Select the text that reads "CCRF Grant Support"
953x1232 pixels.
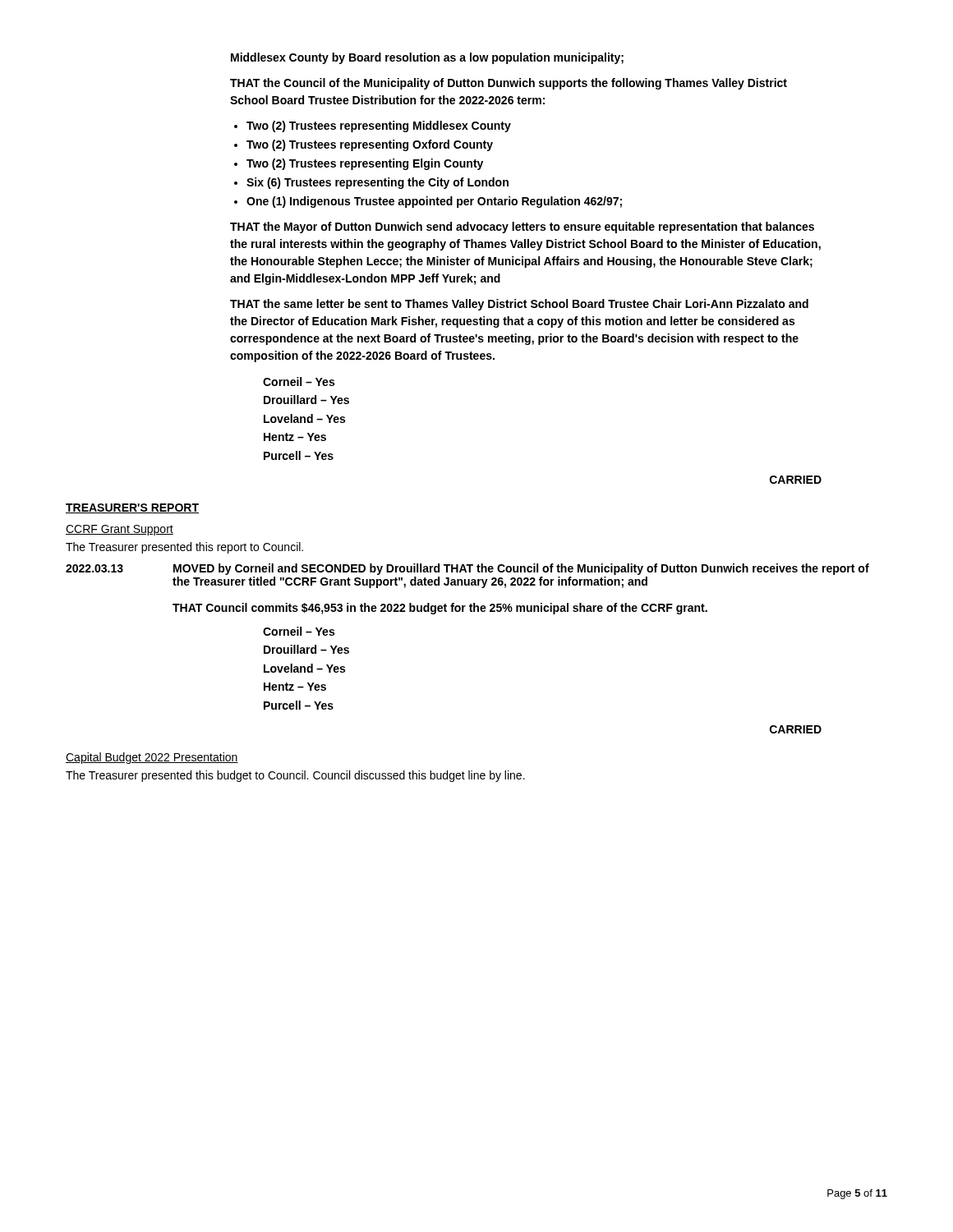pyautogui.click(x=119, y=529)
